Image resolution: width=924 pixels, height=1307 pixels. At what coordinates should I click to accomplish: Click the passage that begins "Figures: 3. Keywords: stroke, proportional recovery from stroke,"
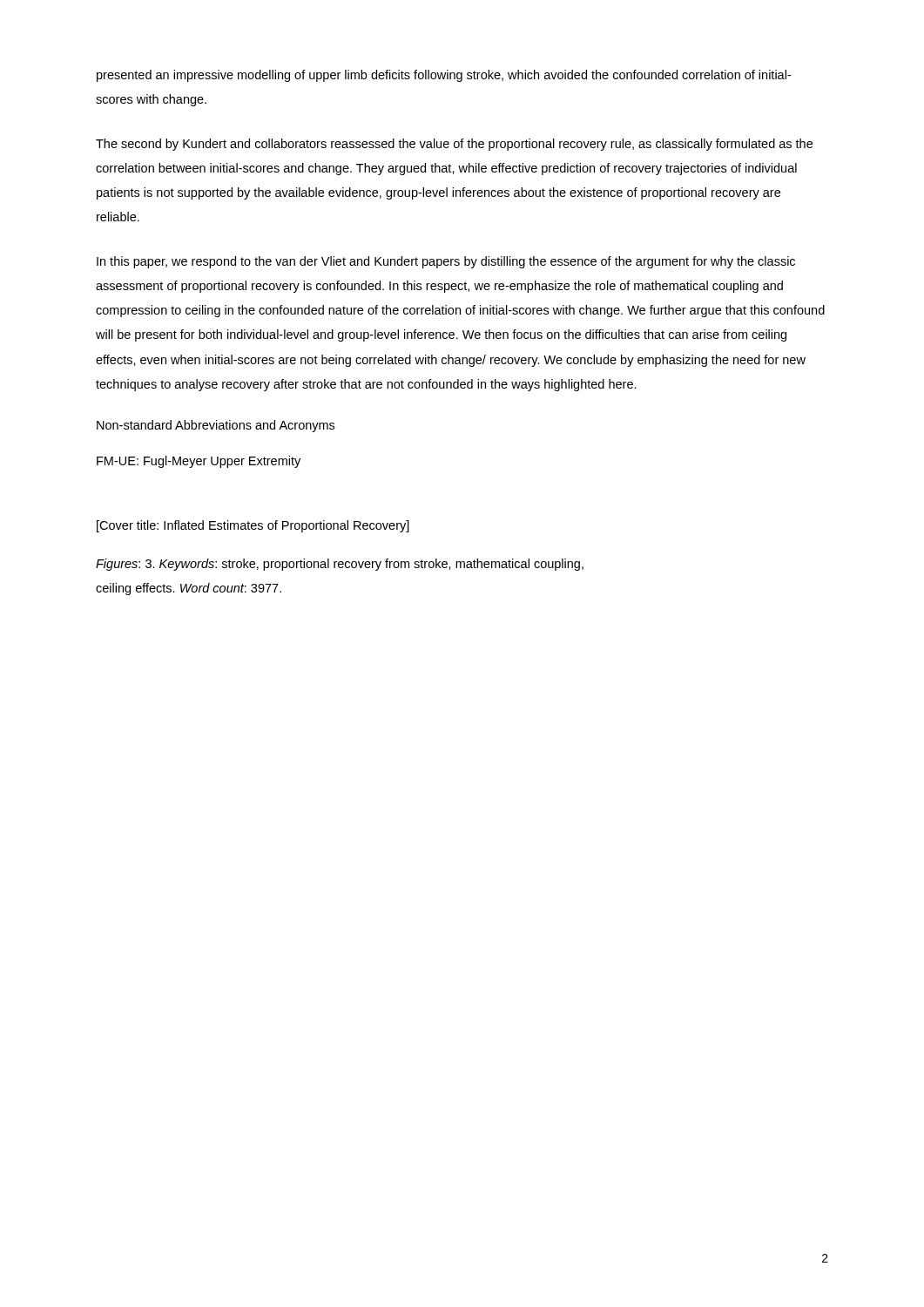pyautogui.click(x=340, y=576)
